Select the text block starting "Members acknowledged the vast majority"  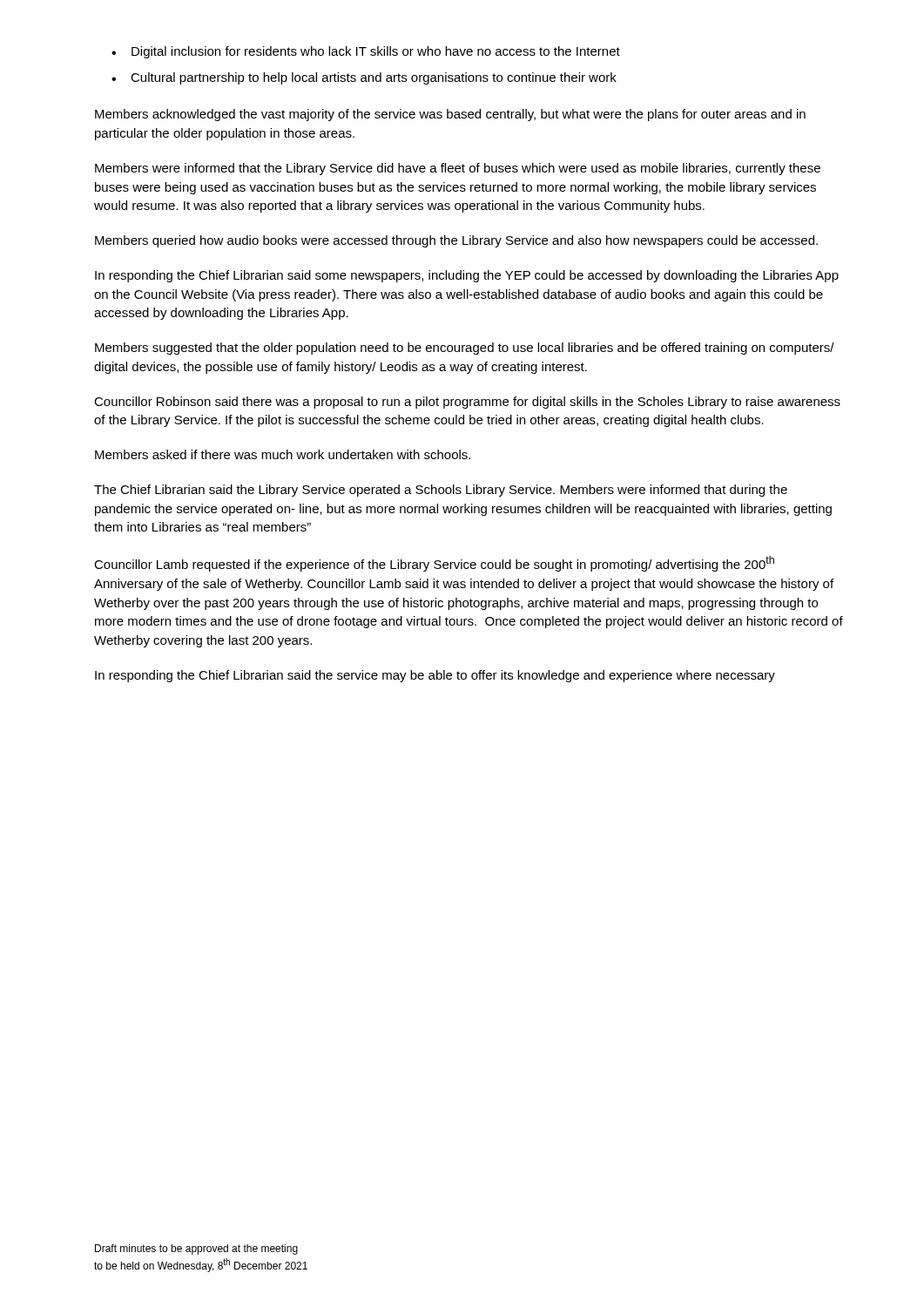coord(450,124)
